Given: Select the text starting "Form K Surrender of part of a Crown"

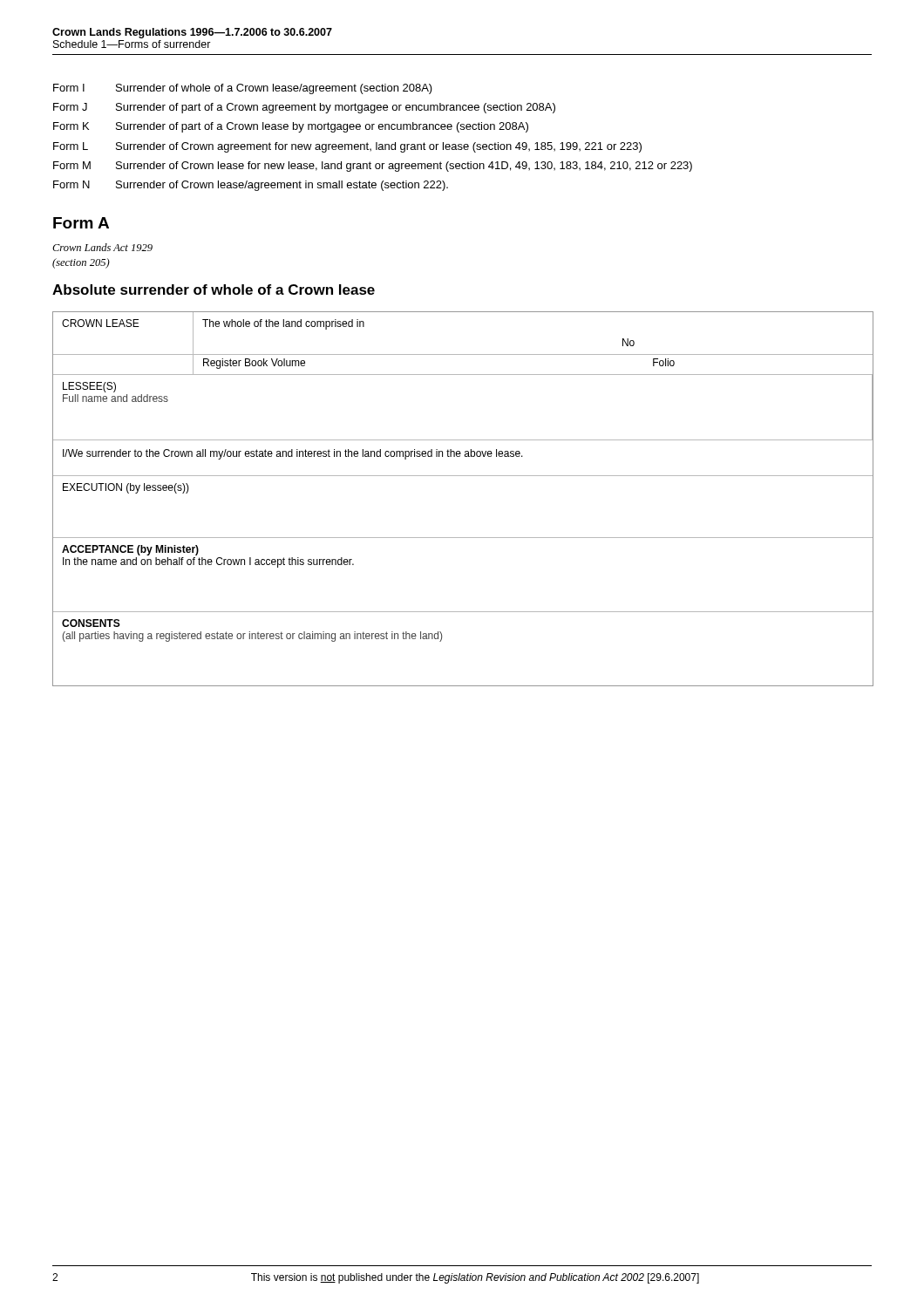Looking at the screenshot, I should click(462, 127).
